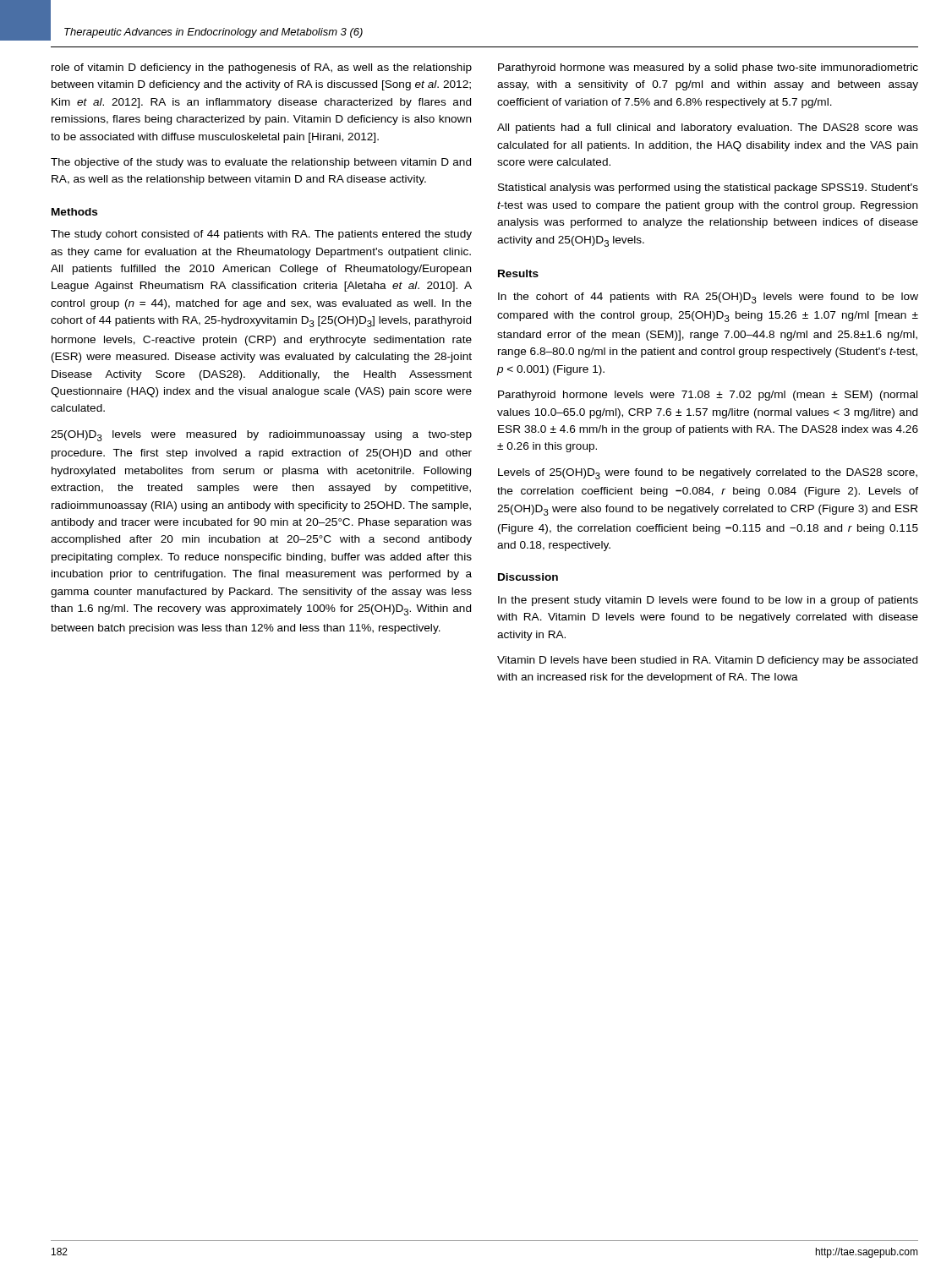The image size is (952, 1268).
Task: Where is the passage that starts "The study cohort consisted of 44"?
Action: (x=261, y=321)
